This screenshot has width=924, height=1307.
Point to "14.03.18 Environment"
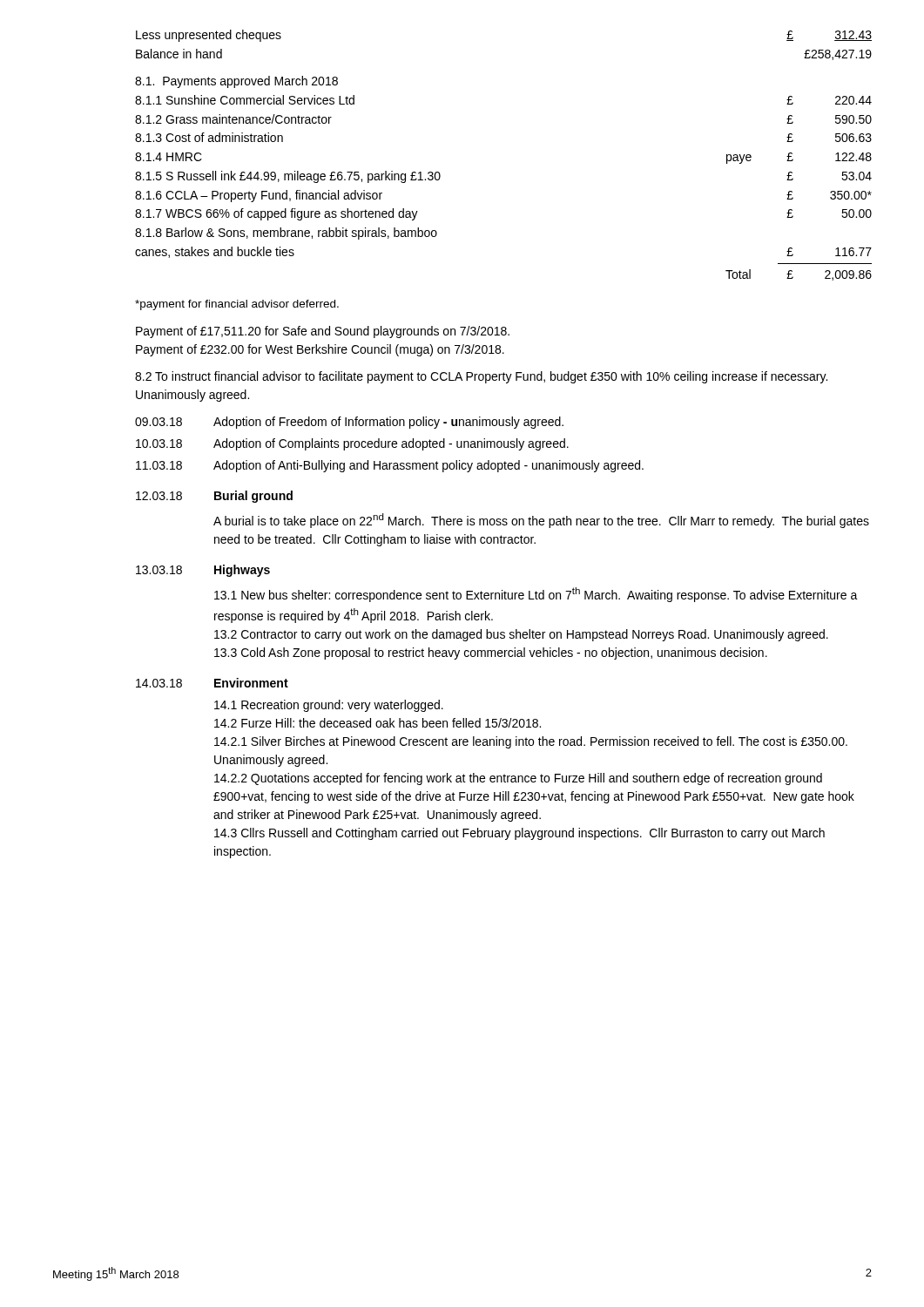[x=212, y=683]
